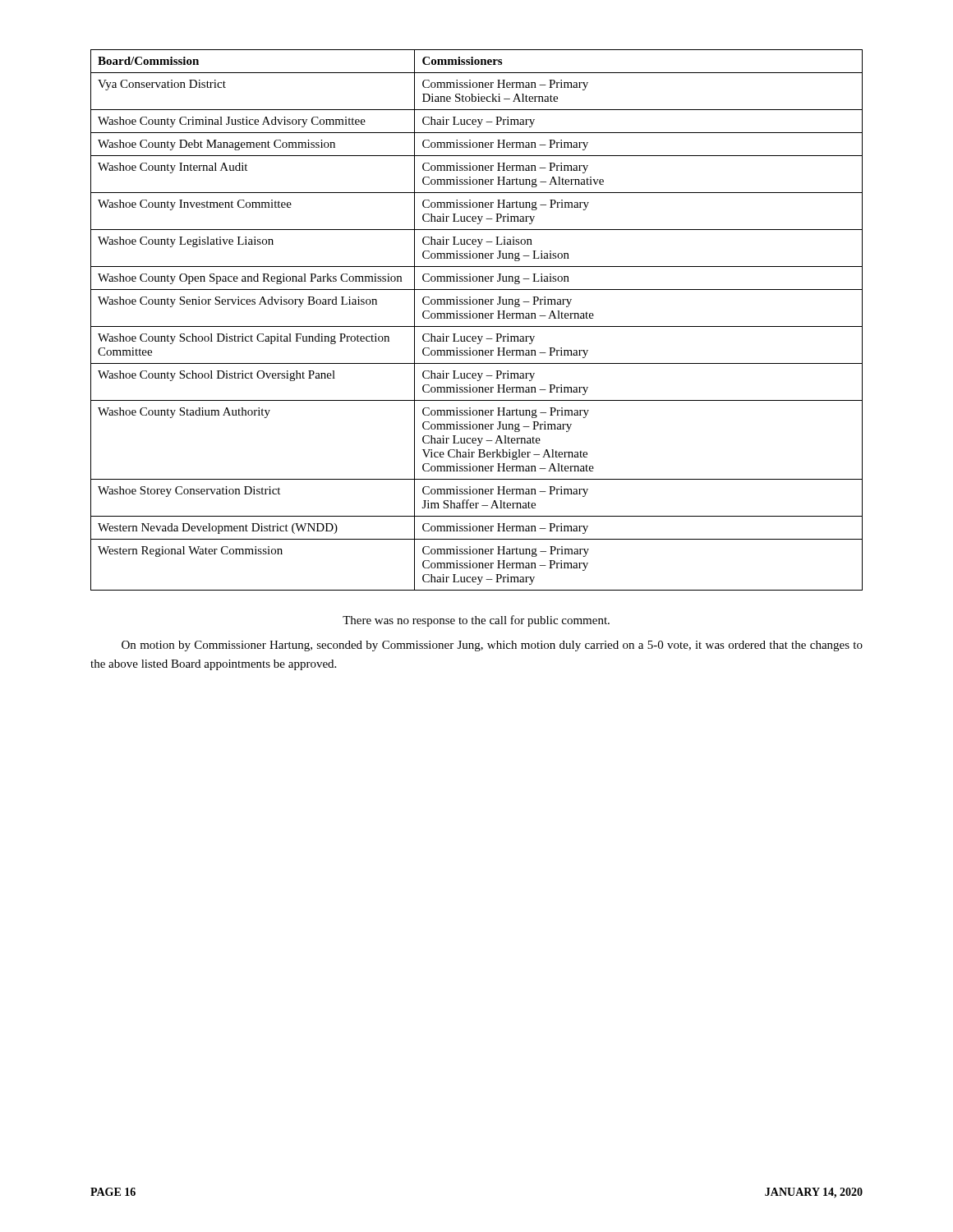The width and height of the screenshot is (953, 1232).
Task: Select the table that reads "Commissioner Herman – Primary"
Action: point(476,320)
